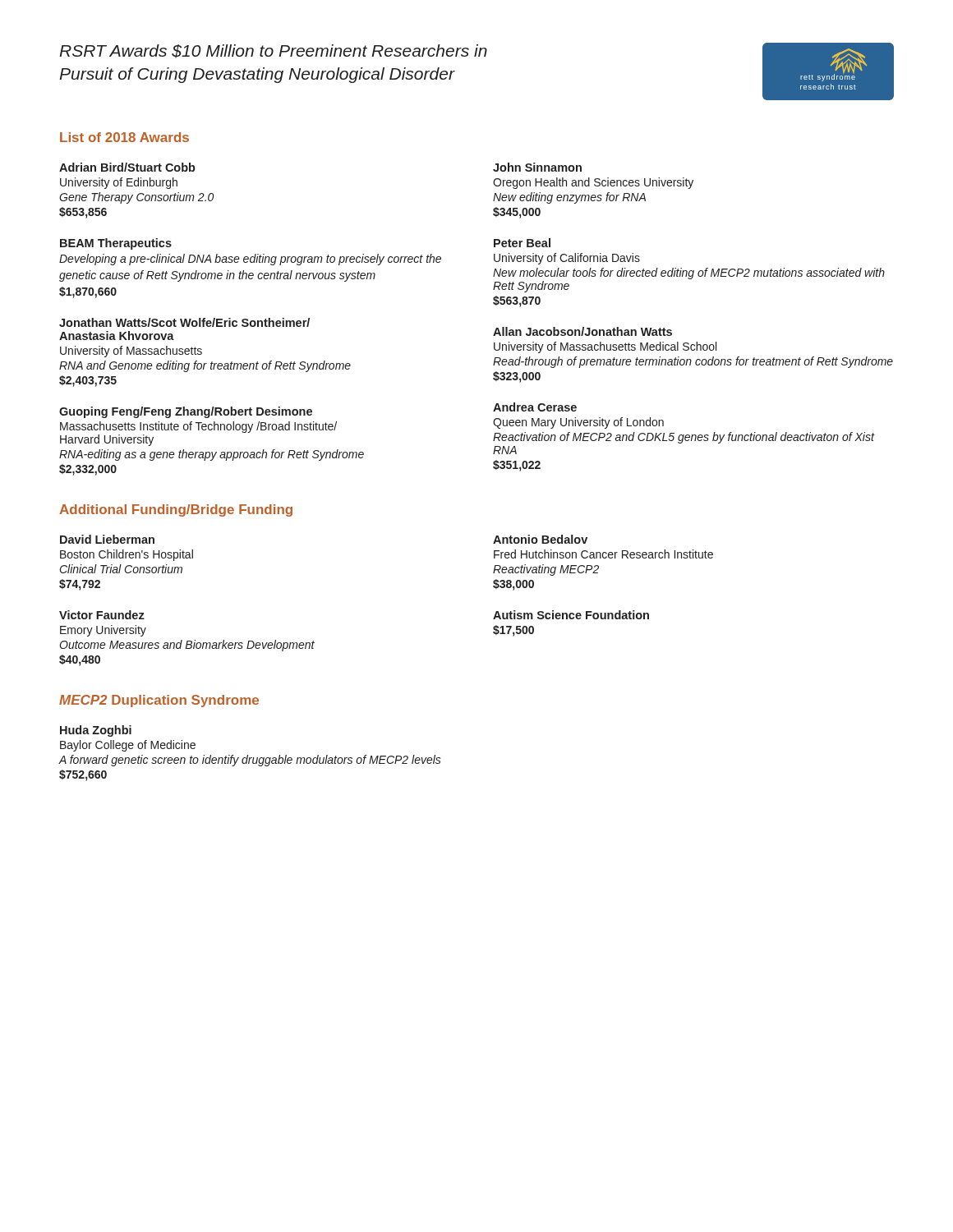Viewport: 953px width, 1232px height.
Task: Click the passage that begins "Victor Faundez Emory University Outcome Measures and Biomarkers"
Action: (x=260, y=637)
